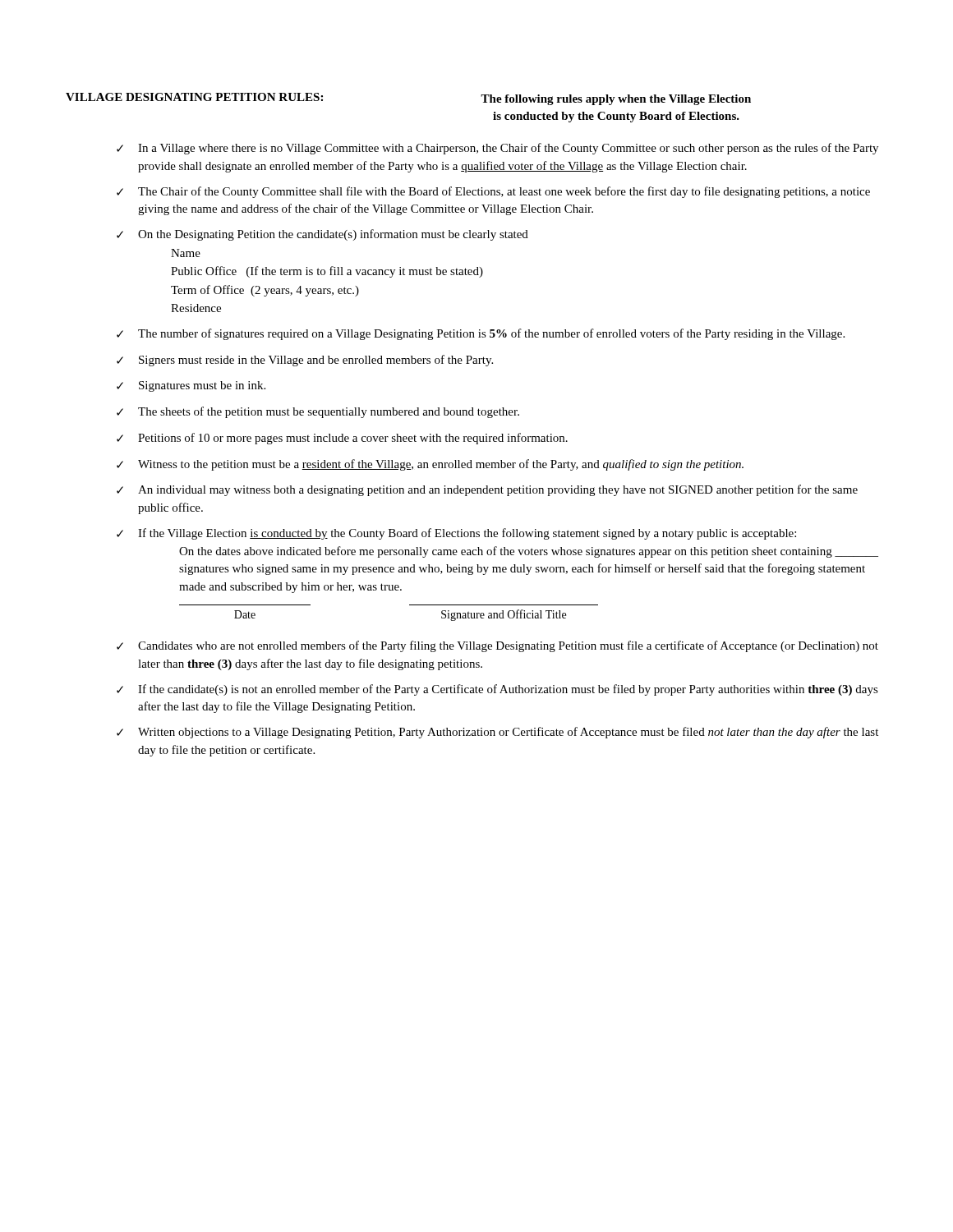This screenshot has width=953, height=1232.
Task: Click on the list item that says "✓ Petitions of 10 or"
Action: [501, 439]
